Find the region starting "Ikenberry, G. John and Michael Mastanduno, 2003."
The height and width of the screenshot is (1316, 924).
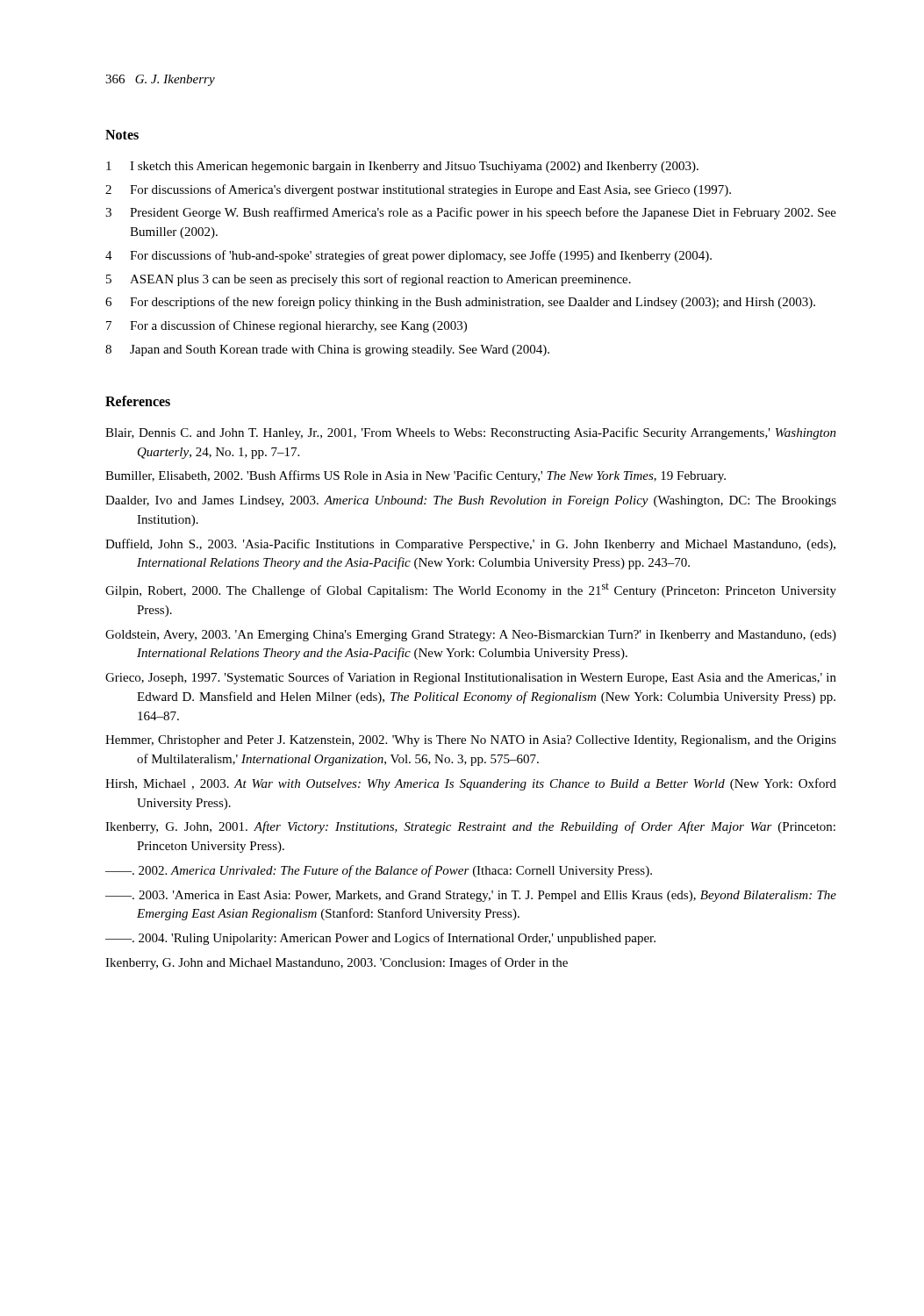(x=337, y=962)
